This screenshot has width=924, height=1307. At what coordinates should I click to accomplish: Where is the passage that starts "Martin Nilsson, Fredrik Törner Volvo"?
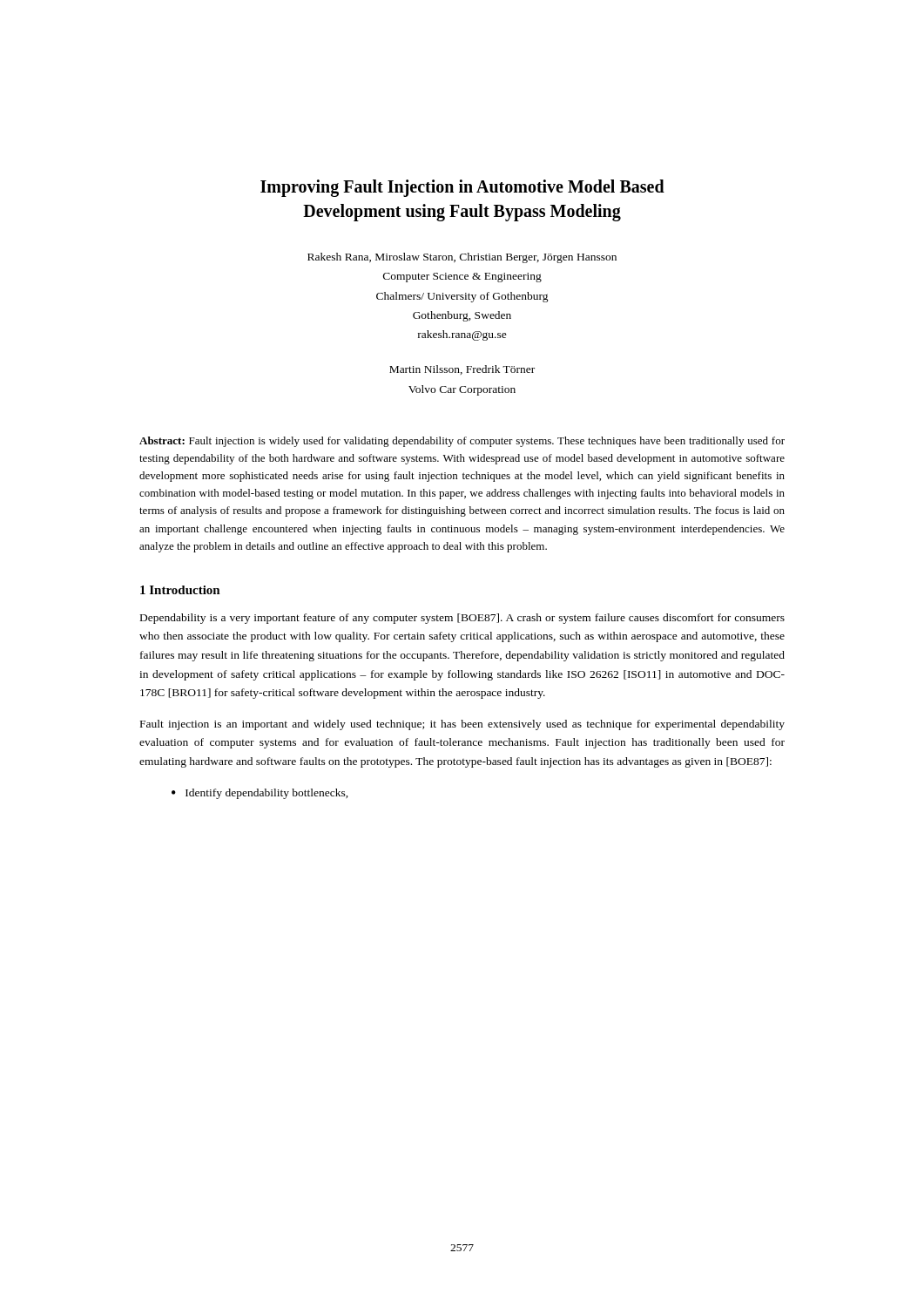click(x=462, y=379)
